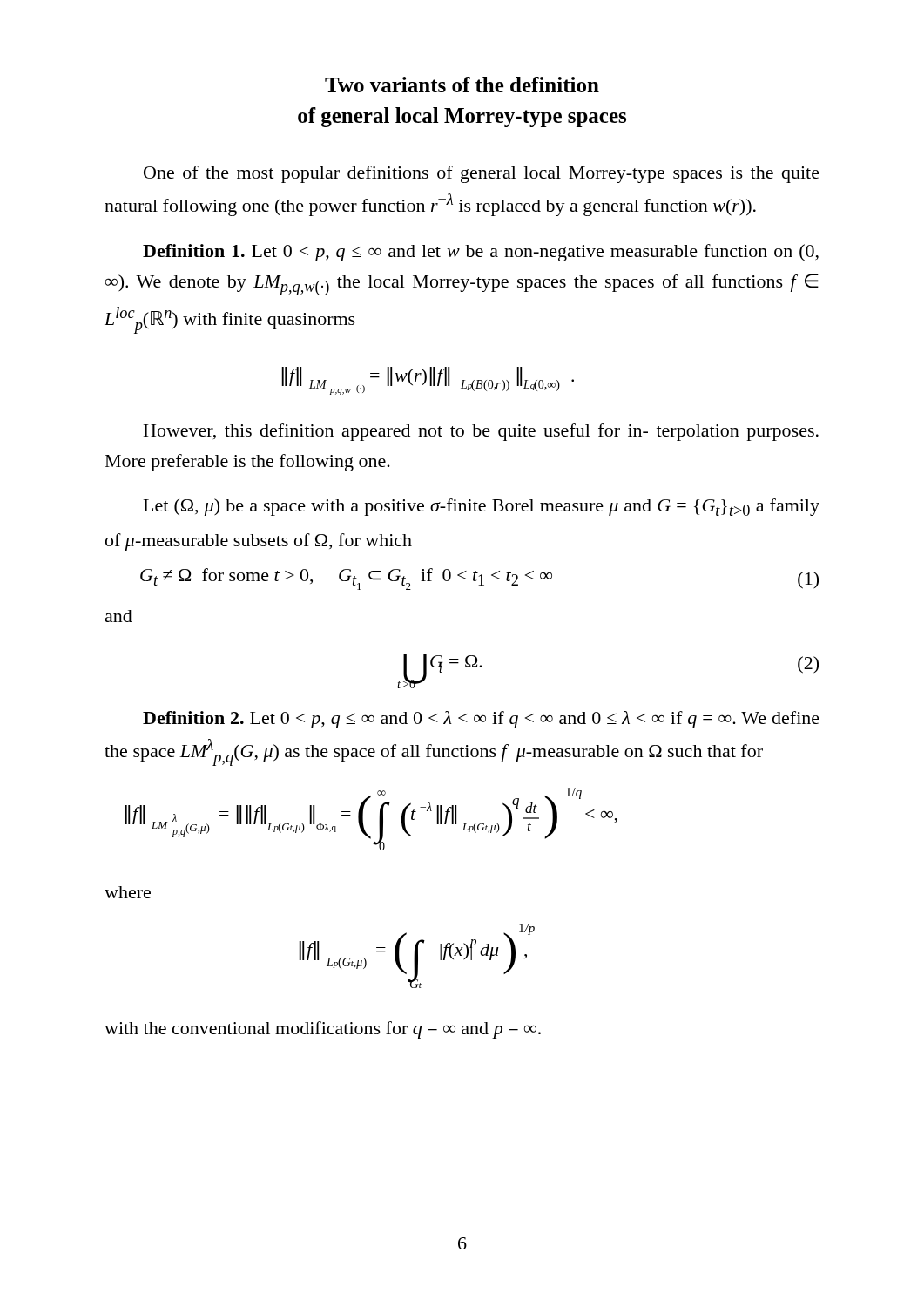Select the text block starting "One of the most popular definitions"
924x1307 pixels.
click(x=462, y=189)
